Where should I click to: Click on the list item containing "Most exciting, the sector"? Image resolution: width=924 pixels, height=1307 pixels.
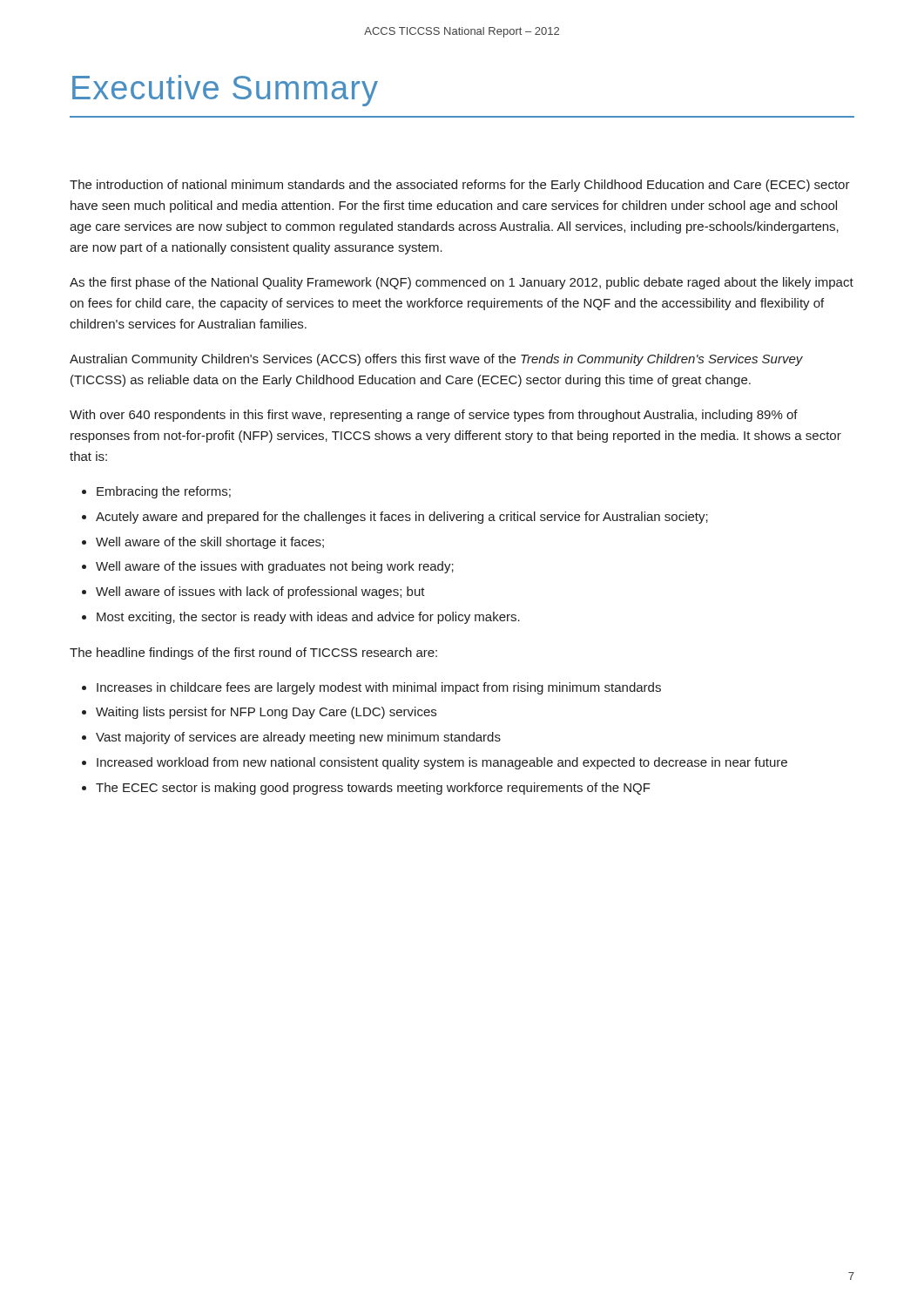point(308,616)
